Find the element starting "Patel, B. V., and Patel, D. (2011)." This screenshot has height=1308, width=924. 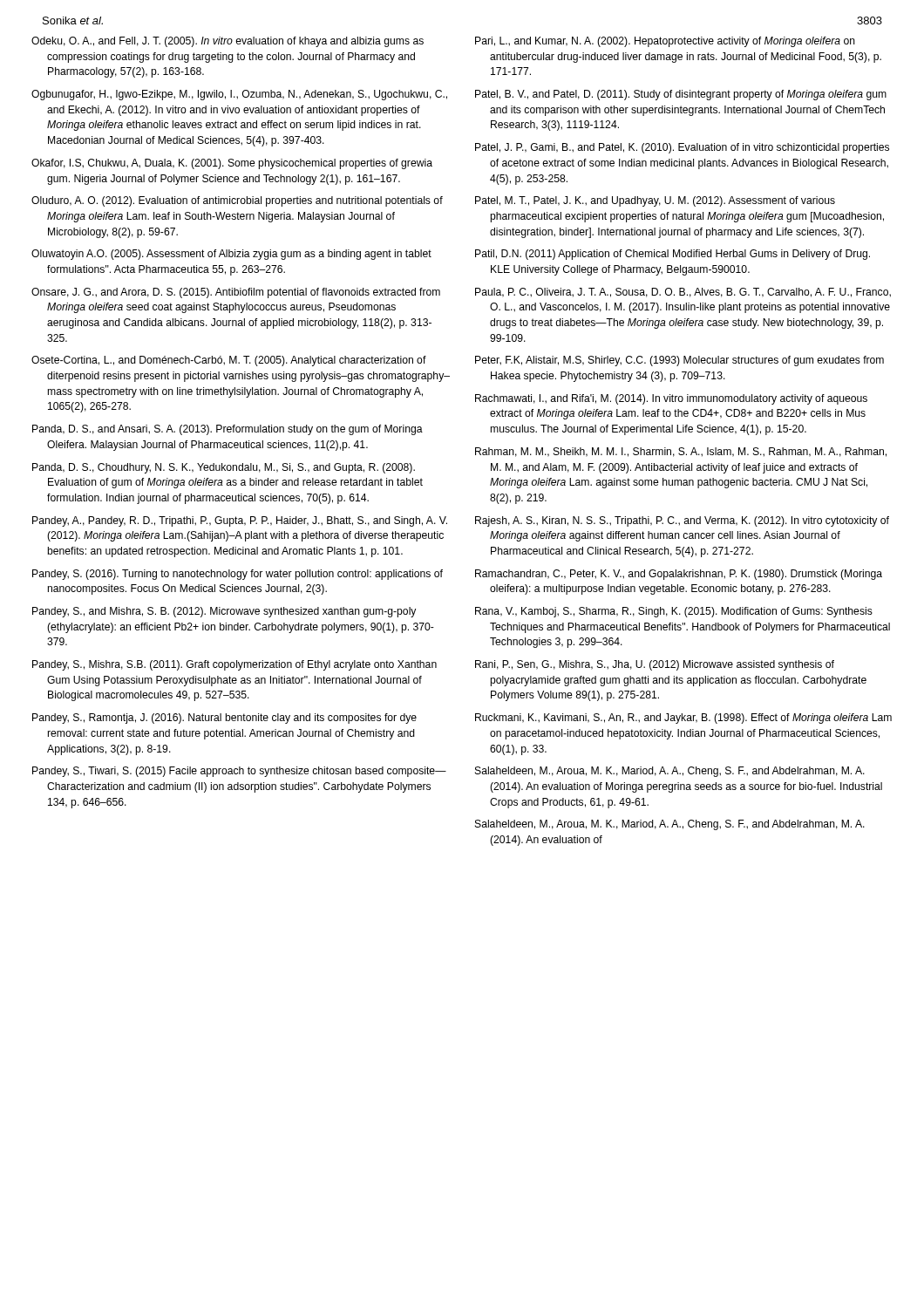tap(680, 110)
